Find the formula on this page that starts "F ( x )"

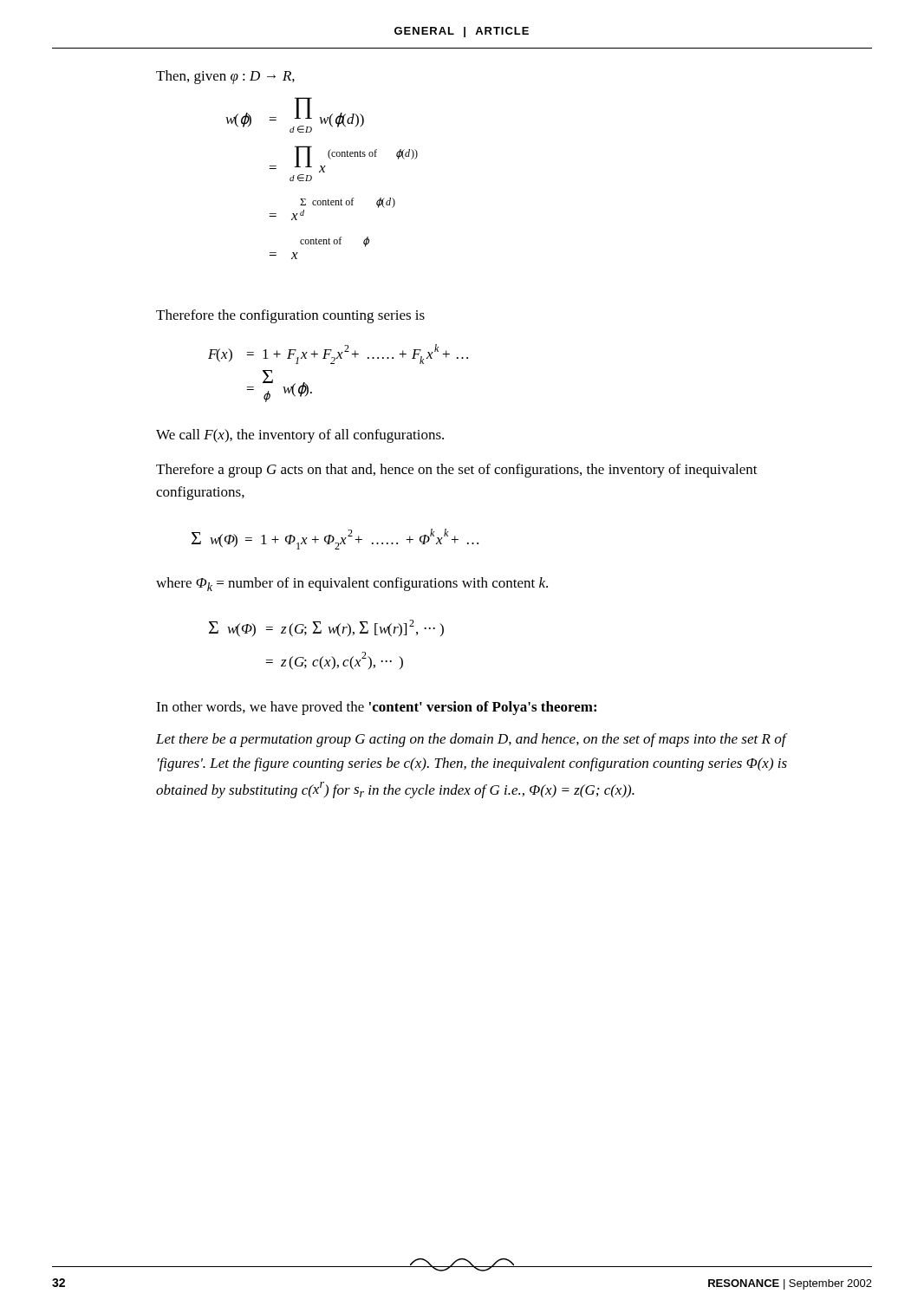point(433,371)
